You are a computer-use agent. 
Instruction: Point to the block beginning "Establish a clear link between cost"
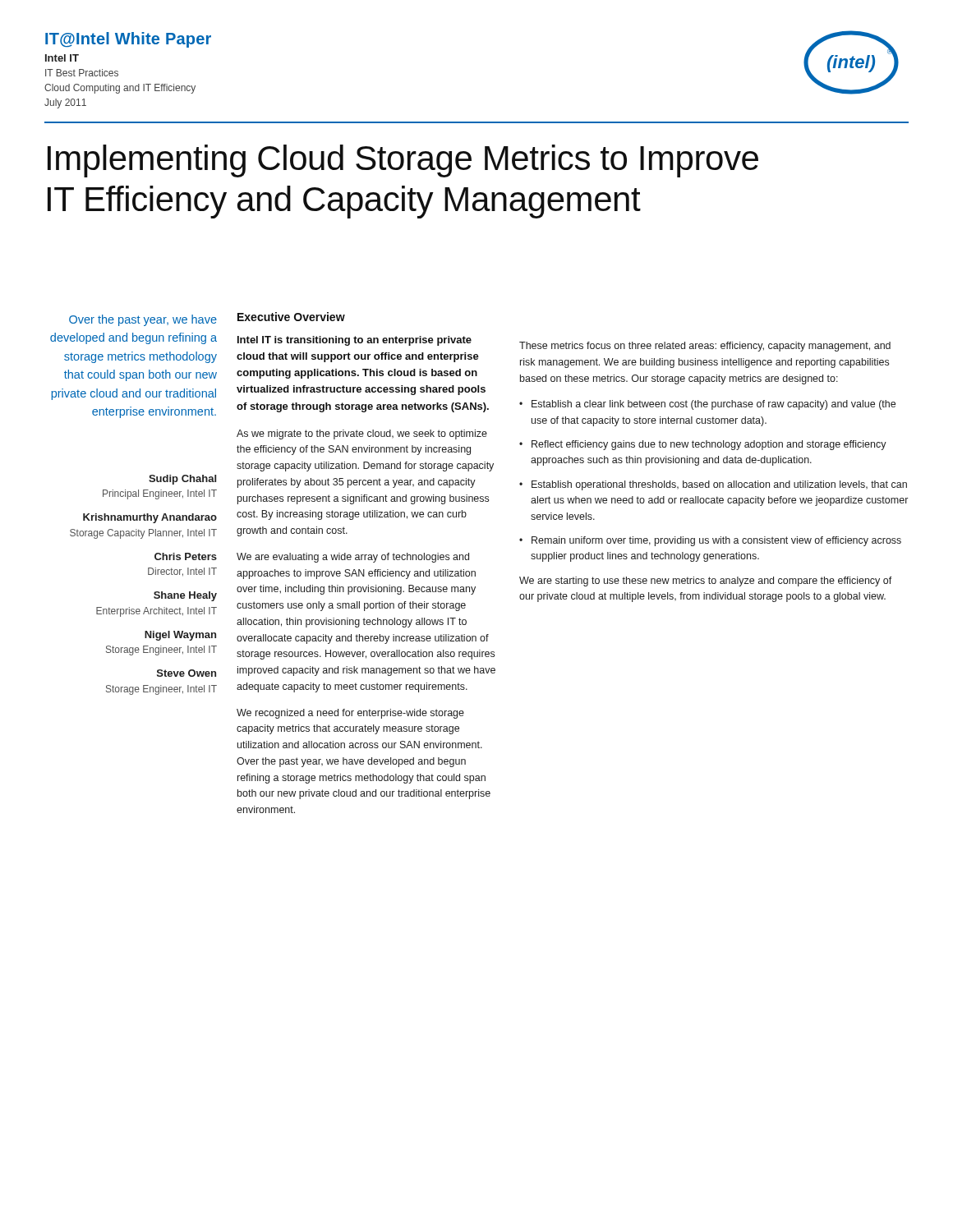pos(713,412)
